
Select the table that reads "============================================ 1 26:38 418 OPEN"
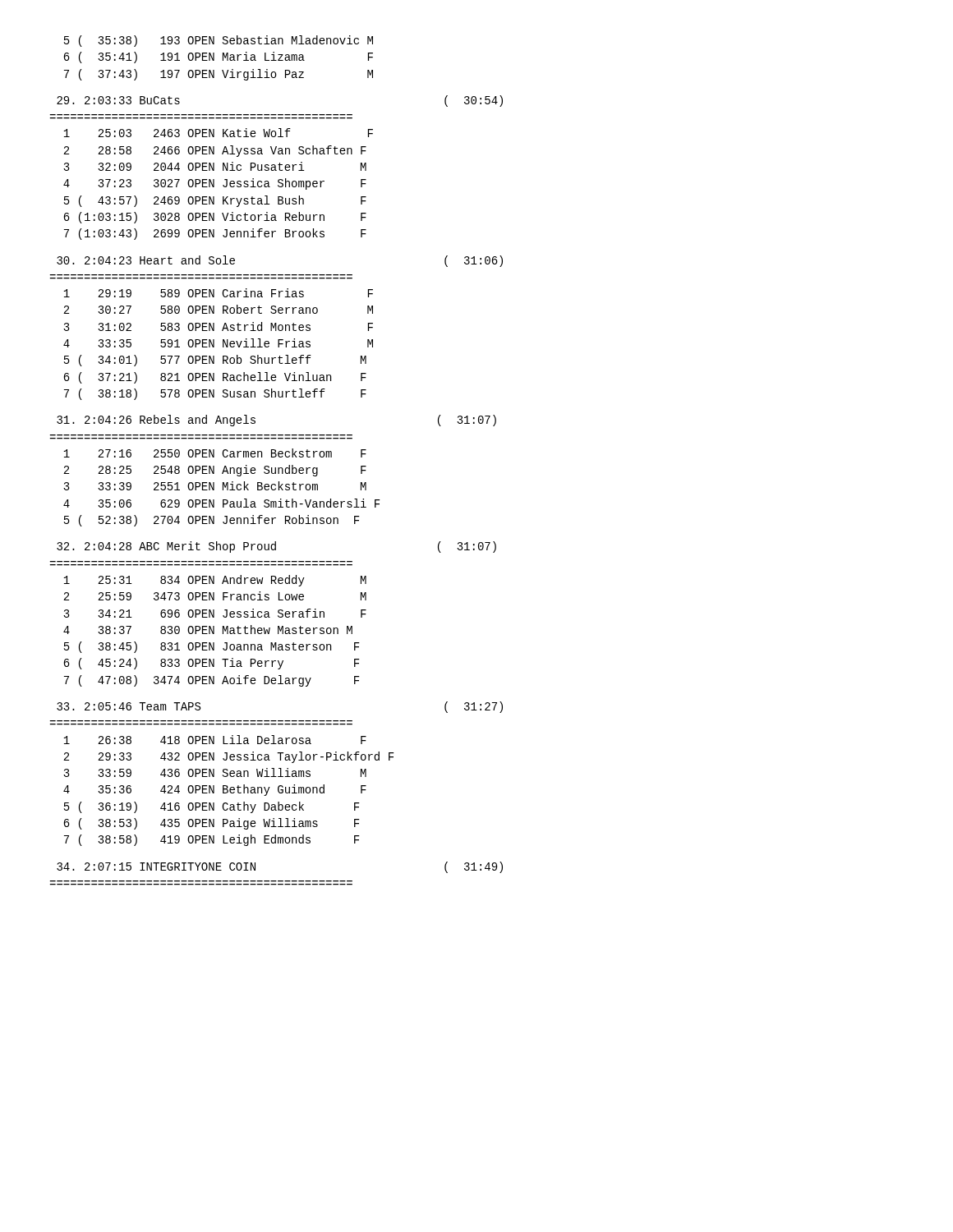476,782
